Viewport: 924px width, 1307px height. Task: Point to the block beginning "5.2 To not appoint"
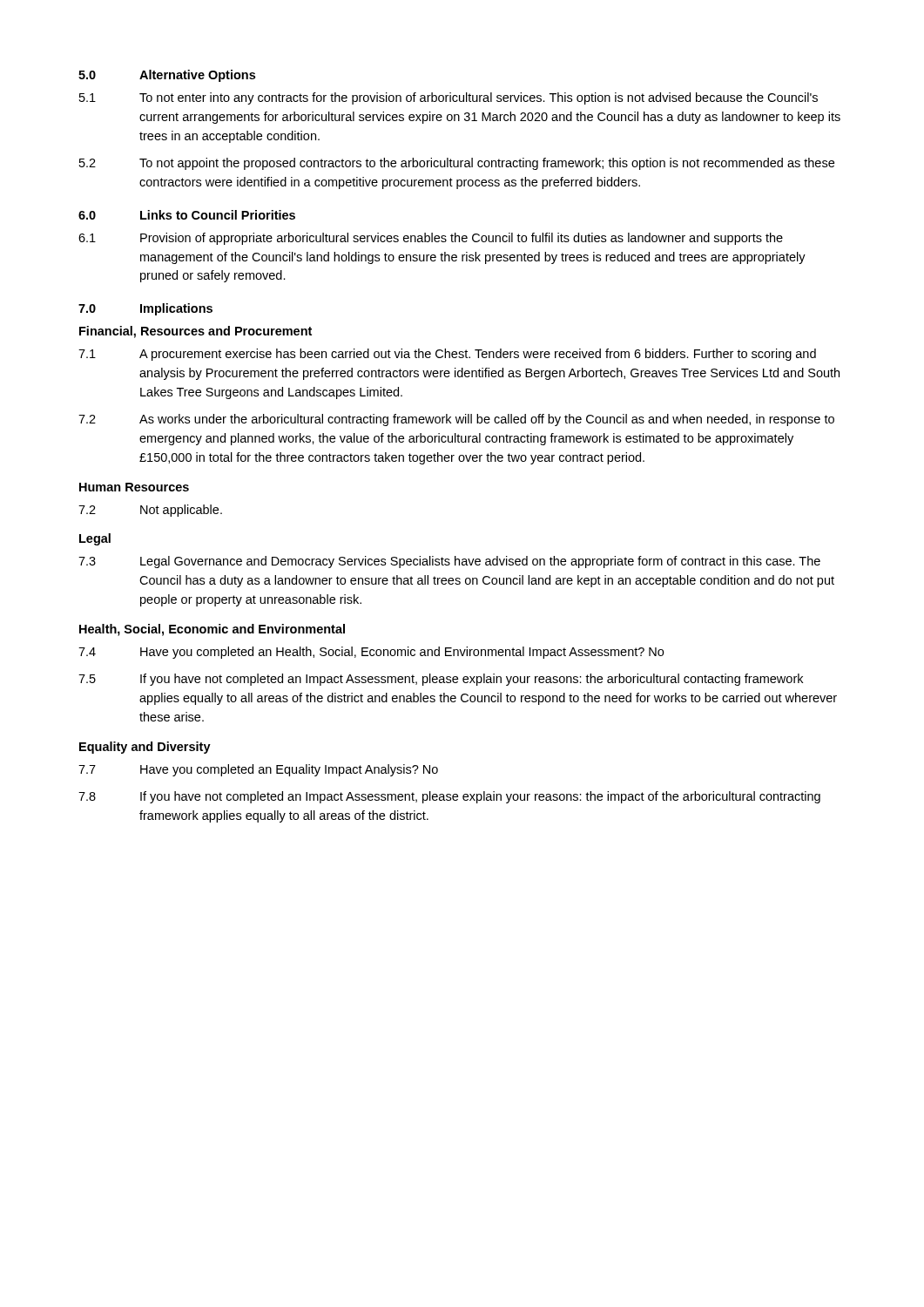point(462,173)
